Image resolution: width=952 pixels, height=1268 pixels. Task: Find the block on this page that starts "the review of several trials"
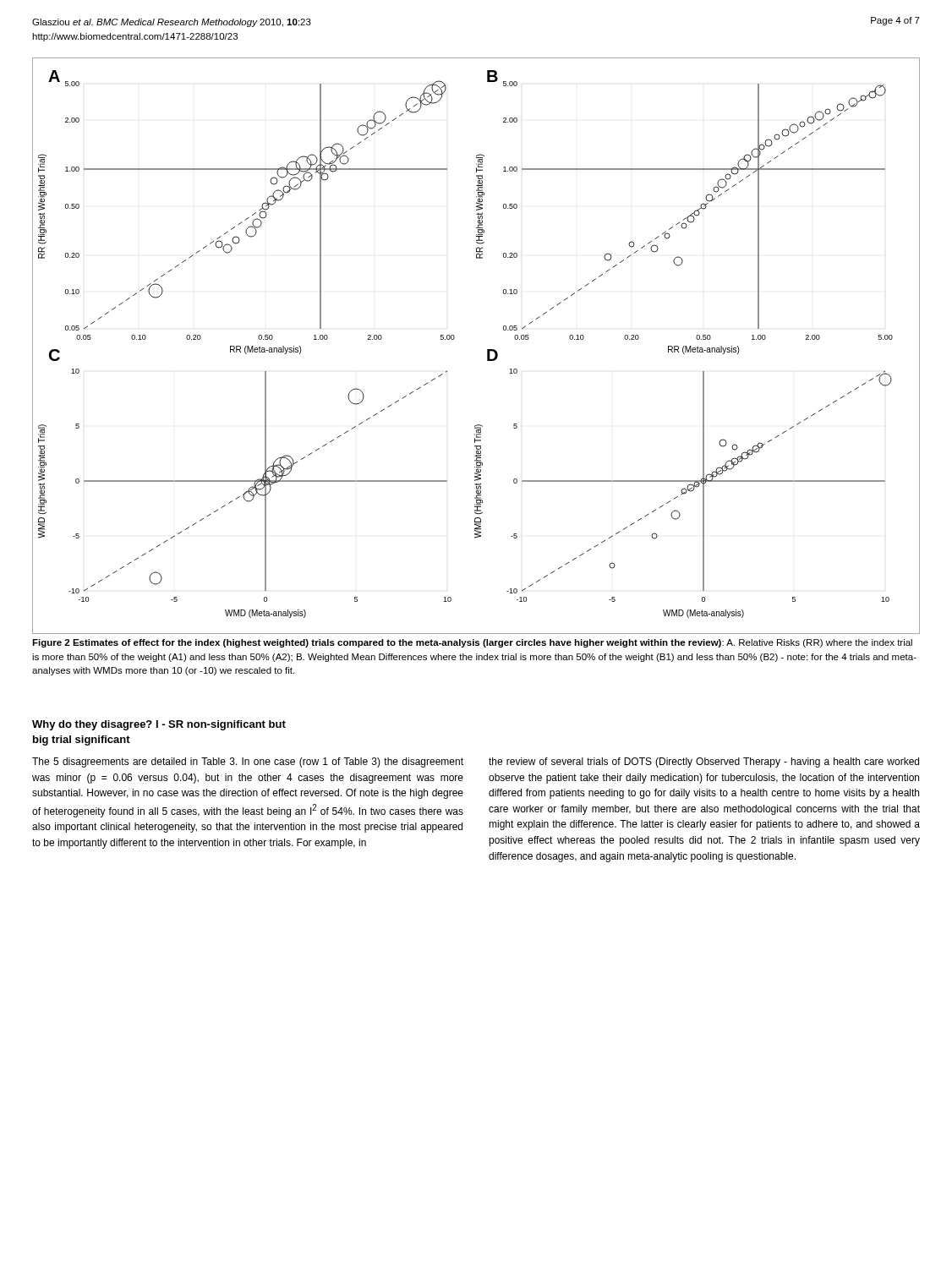[704, 809]
